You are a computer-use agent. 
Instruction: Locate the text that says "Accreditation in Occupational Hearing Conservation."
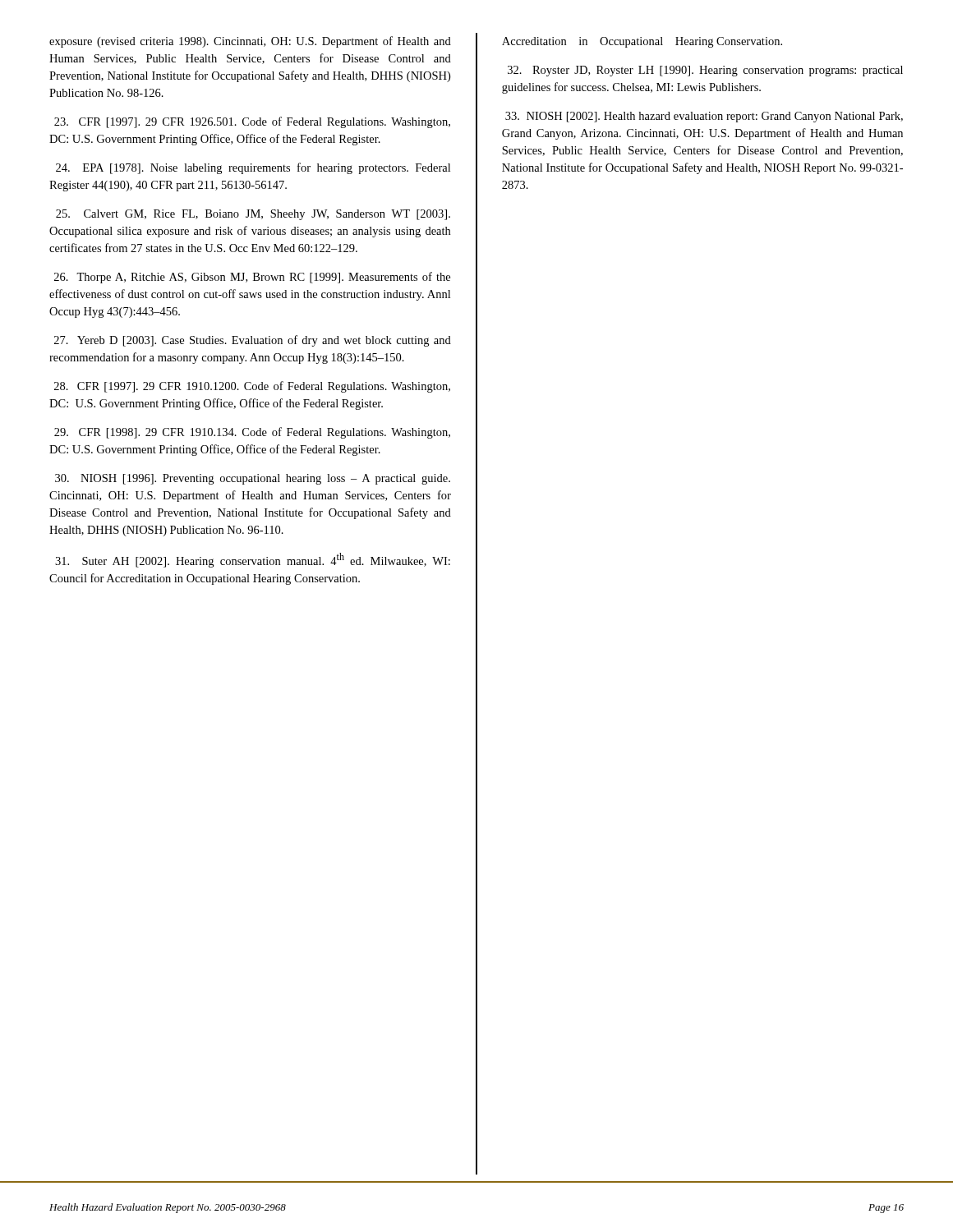(x=642, y=41)
